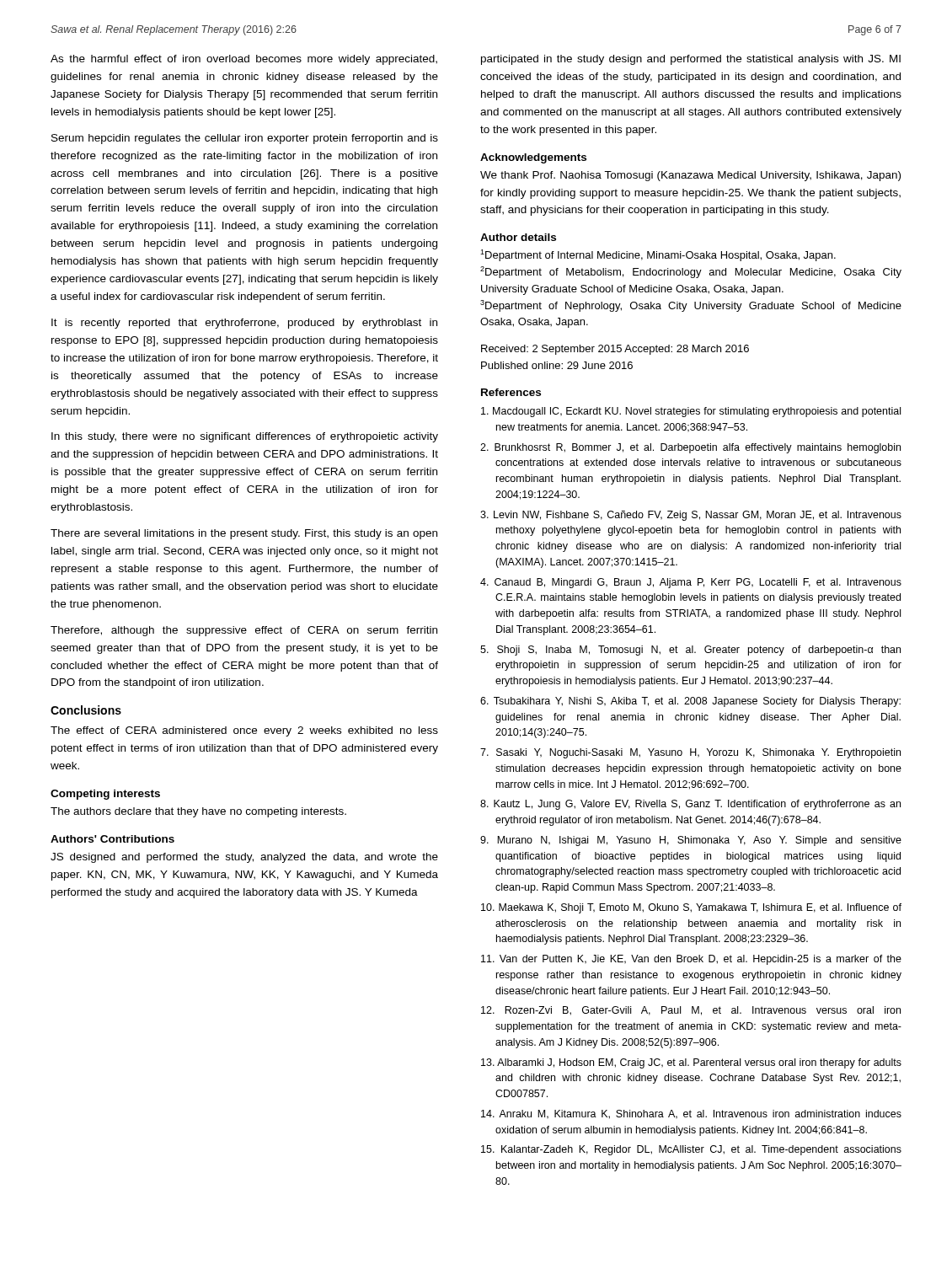952x1264 pixels.
Task: Find the list item that reads "14. Anraku M, Kitamura K, Shinohara A, et"
Action: point(691,1122)
